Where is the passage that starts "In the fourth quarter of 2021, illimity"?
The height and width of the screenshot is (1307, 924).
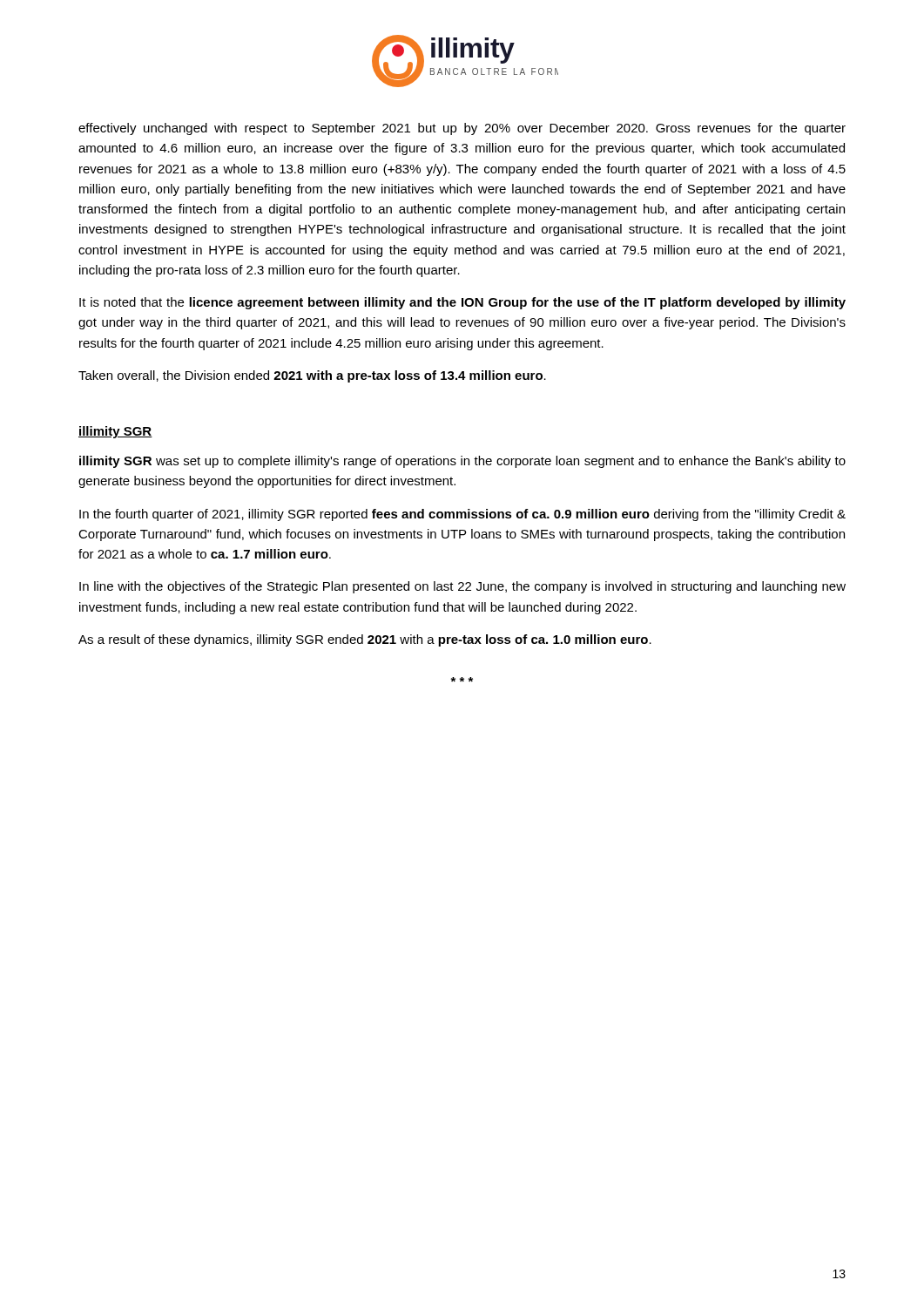pos(462,533)
